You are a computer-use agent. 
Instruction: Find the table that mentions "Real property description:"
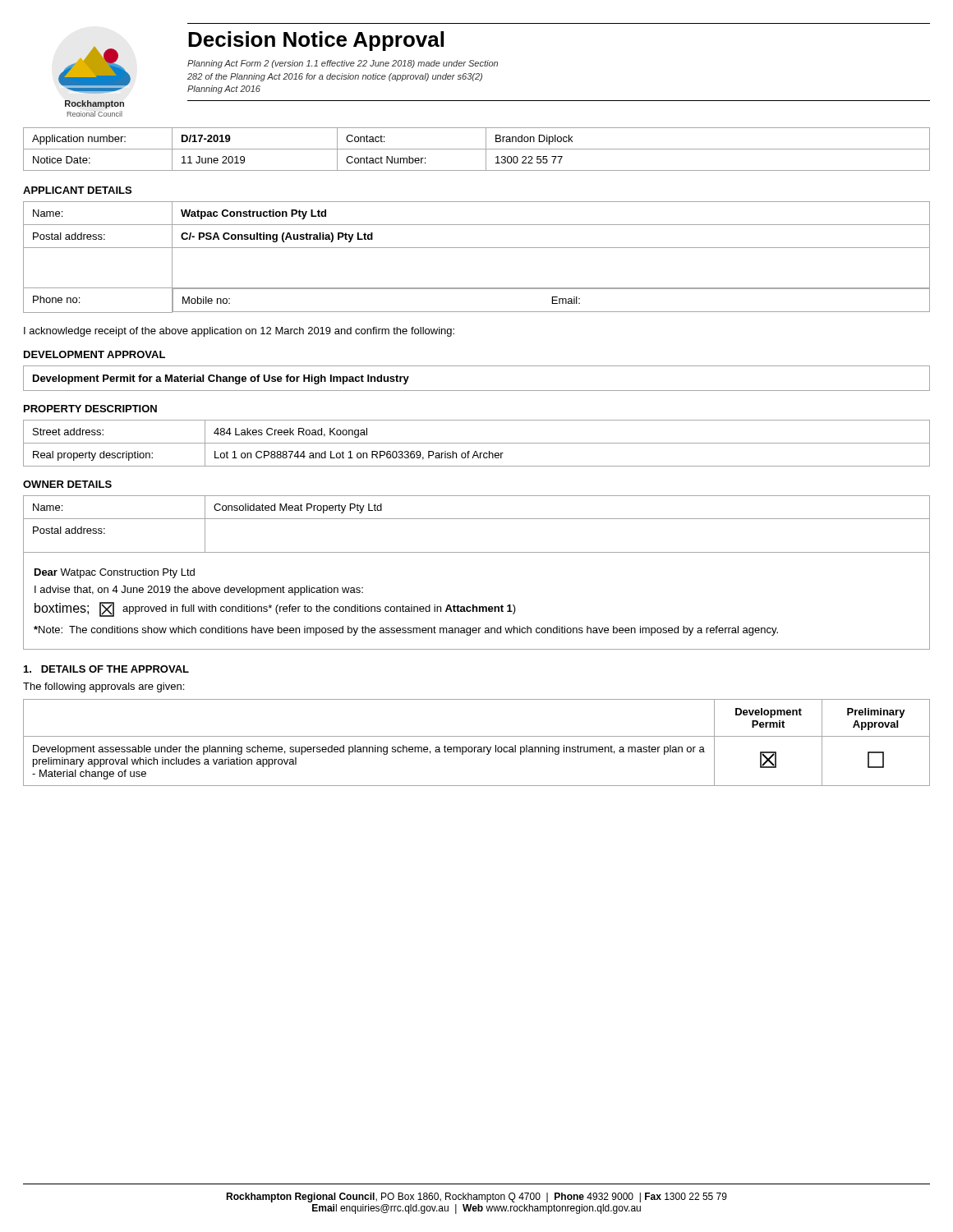coord(476,443)
